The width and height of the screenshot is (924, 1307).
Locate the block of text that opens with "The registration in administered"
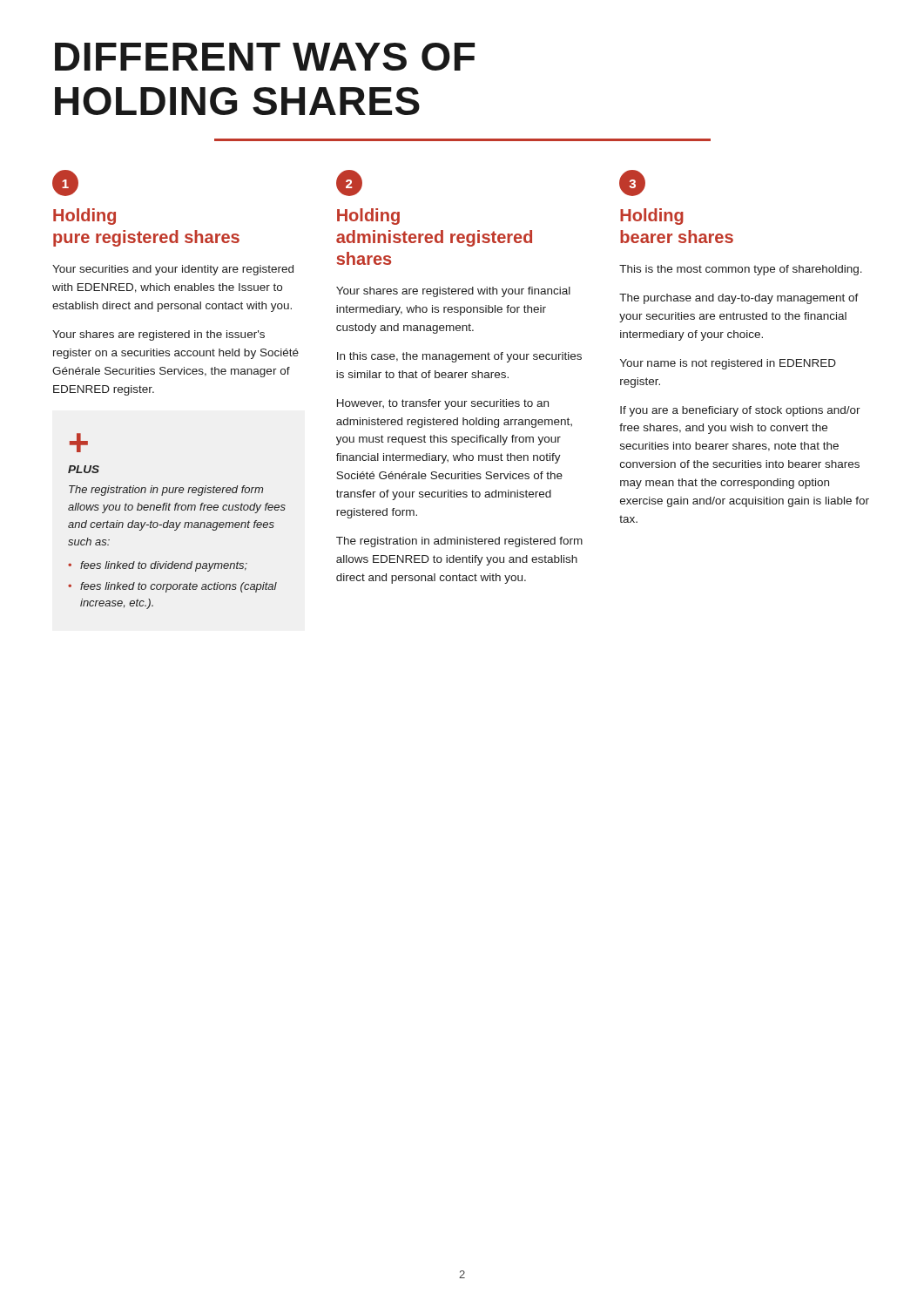[x=459, y=559]
